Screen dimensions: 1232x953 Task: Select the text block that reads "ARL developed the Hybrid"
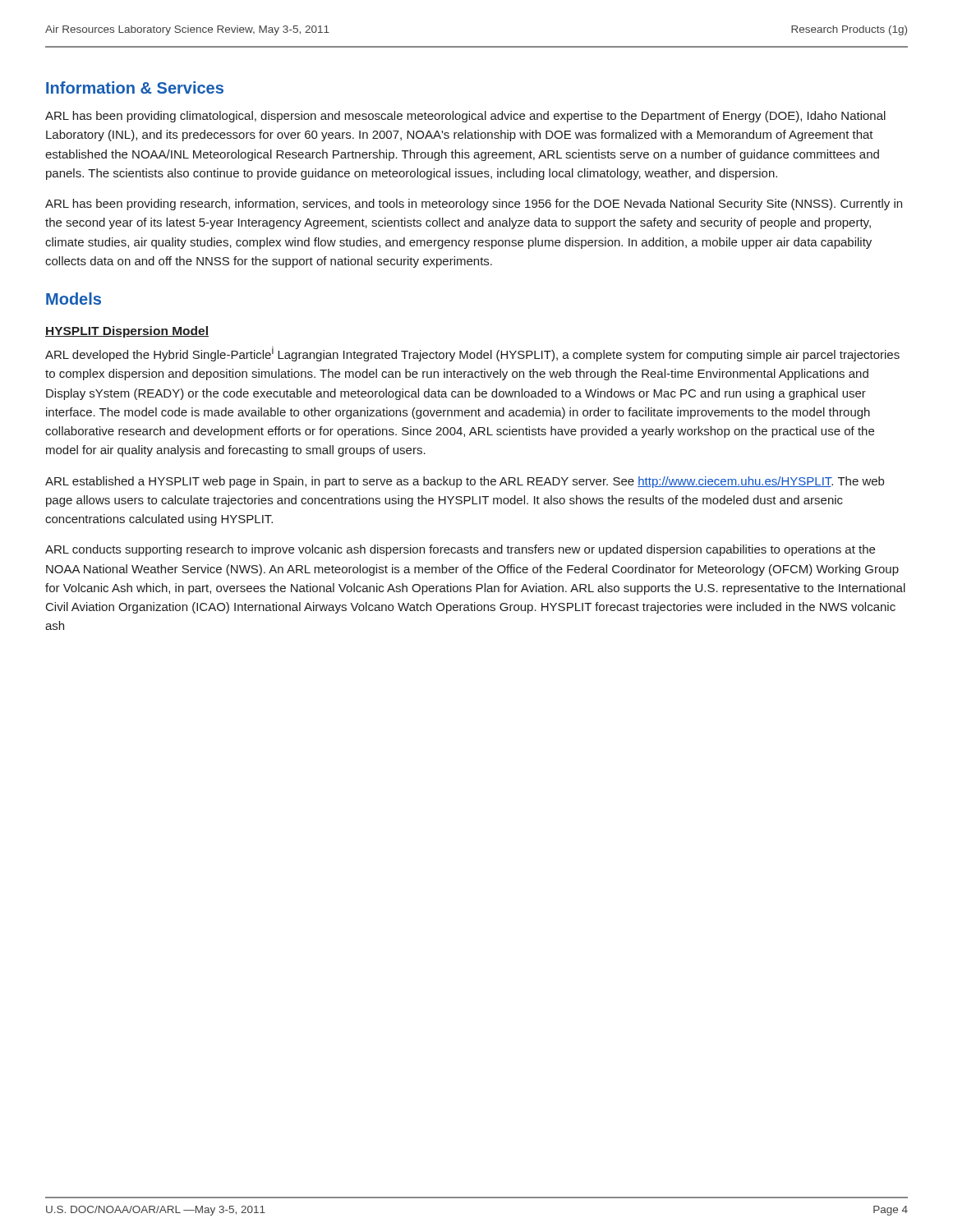472,401
